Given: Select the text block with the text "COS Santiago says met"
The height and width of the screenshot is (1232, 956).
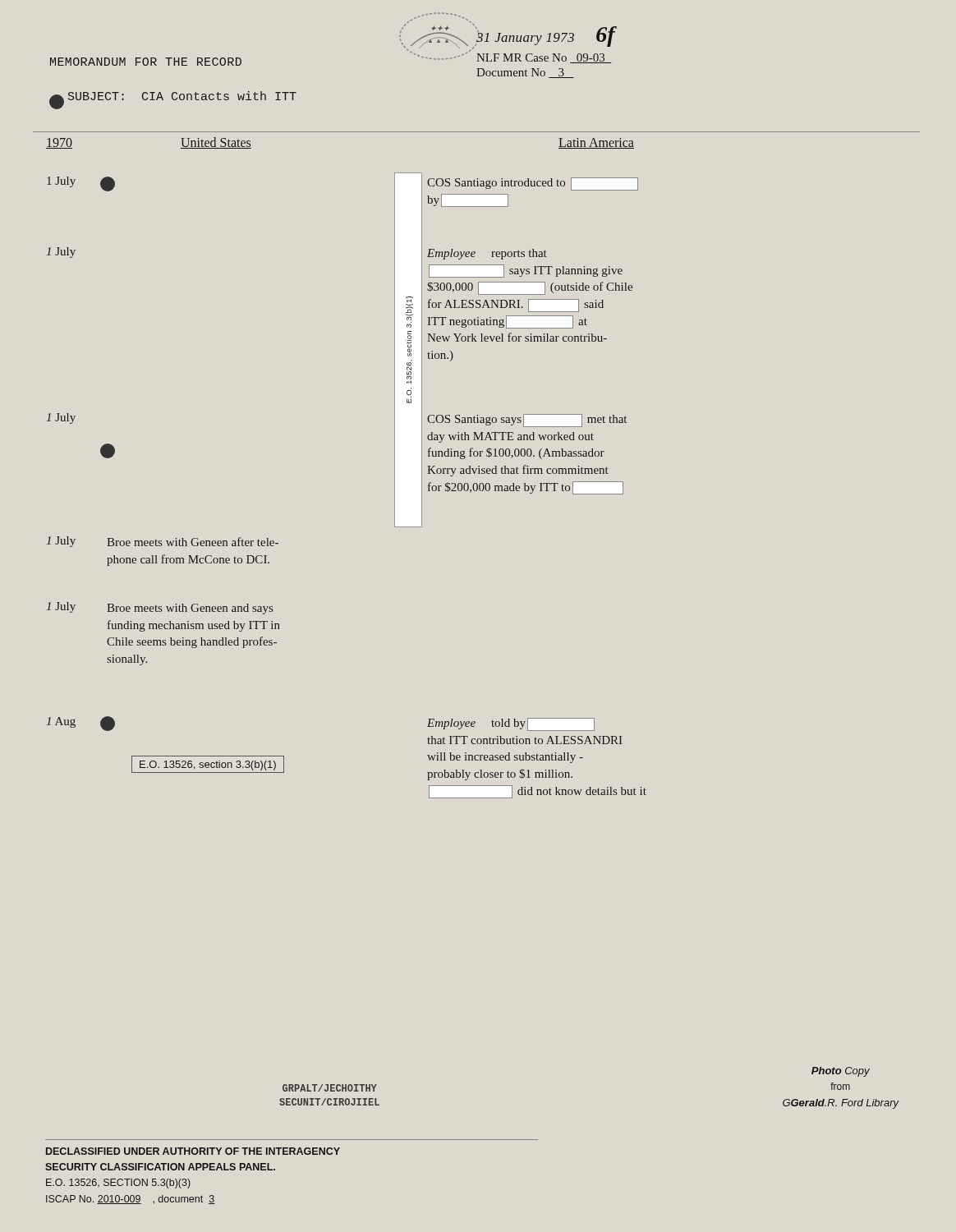Looking at the screenshot, I should [x=527, y=453].
